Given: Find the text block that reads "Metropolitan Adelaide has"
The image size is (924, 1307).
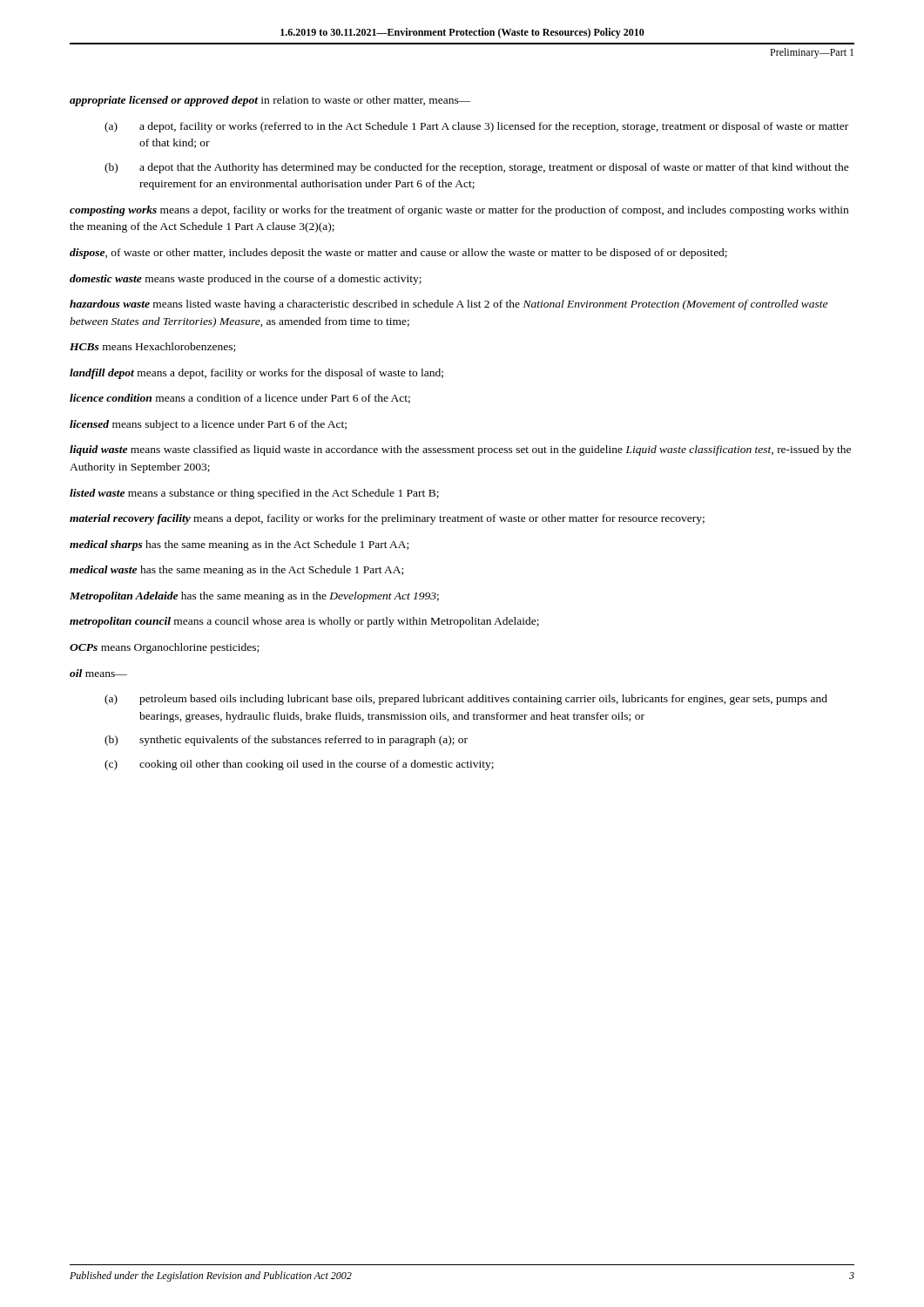Looking at the screenshot, I should 255,595.
